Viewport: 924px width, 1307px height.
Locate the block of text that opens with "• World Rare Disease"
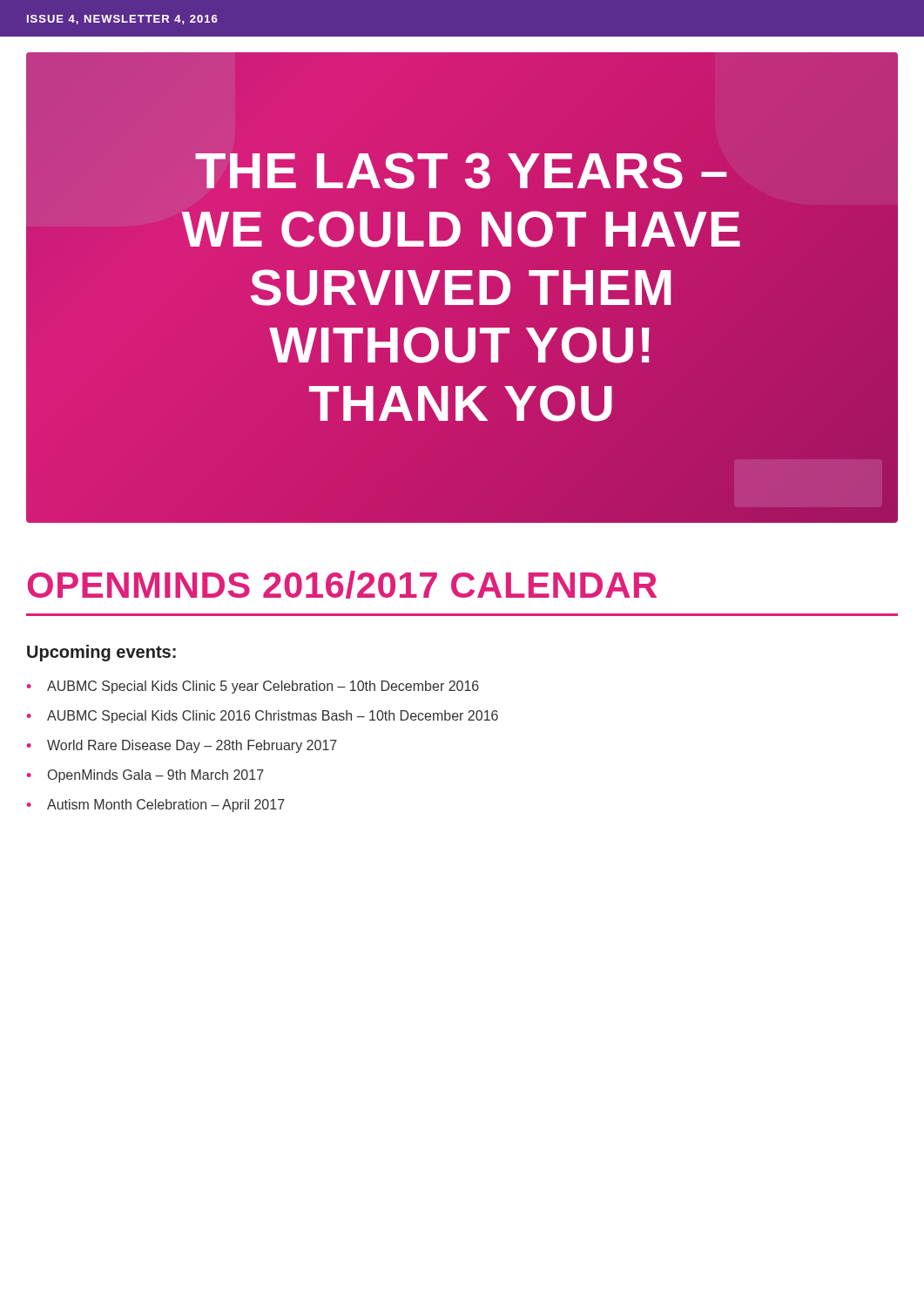(182, 746)
